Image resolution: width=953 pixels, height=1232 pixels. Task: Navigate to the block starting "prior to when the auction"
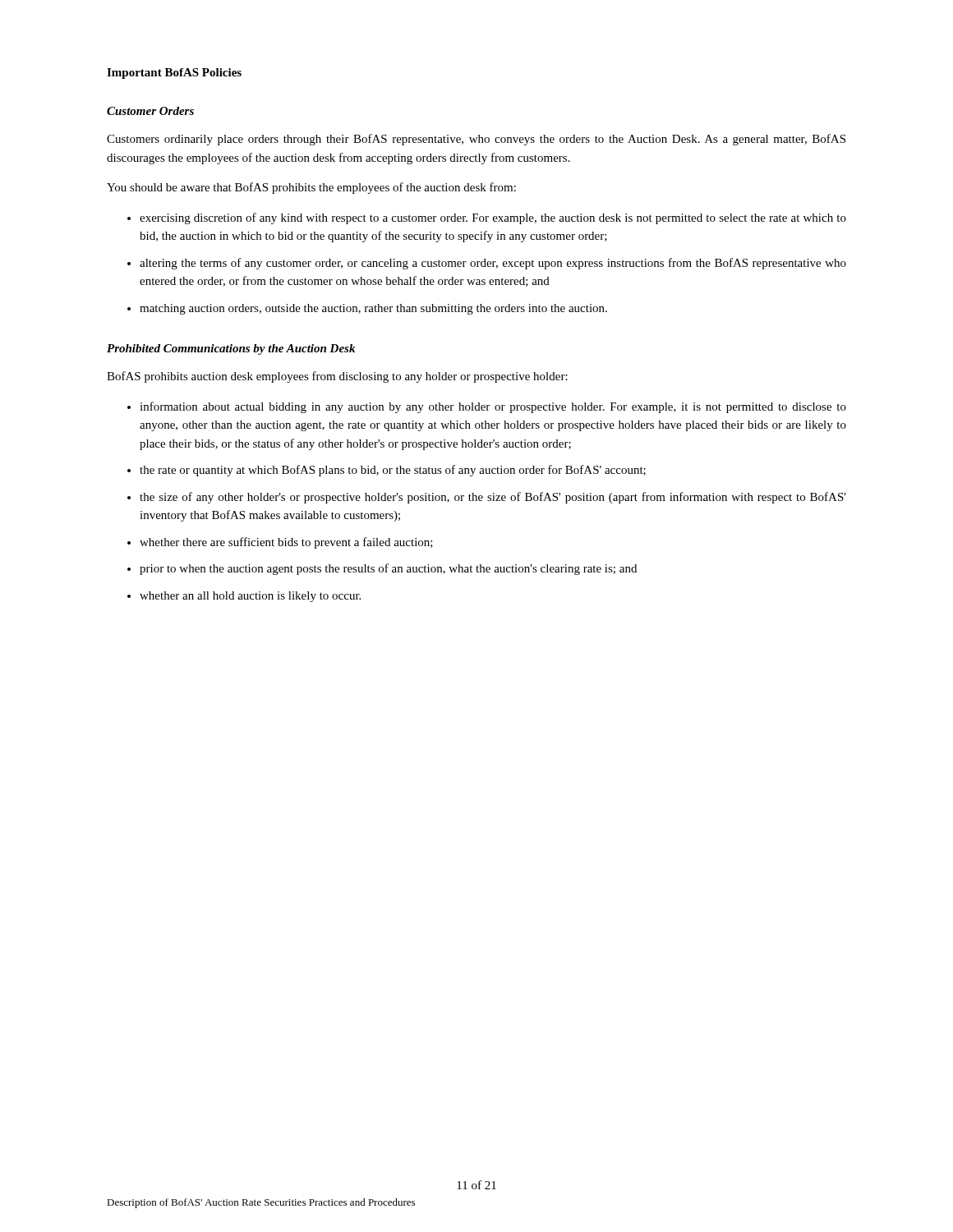(x=388, y=568)
